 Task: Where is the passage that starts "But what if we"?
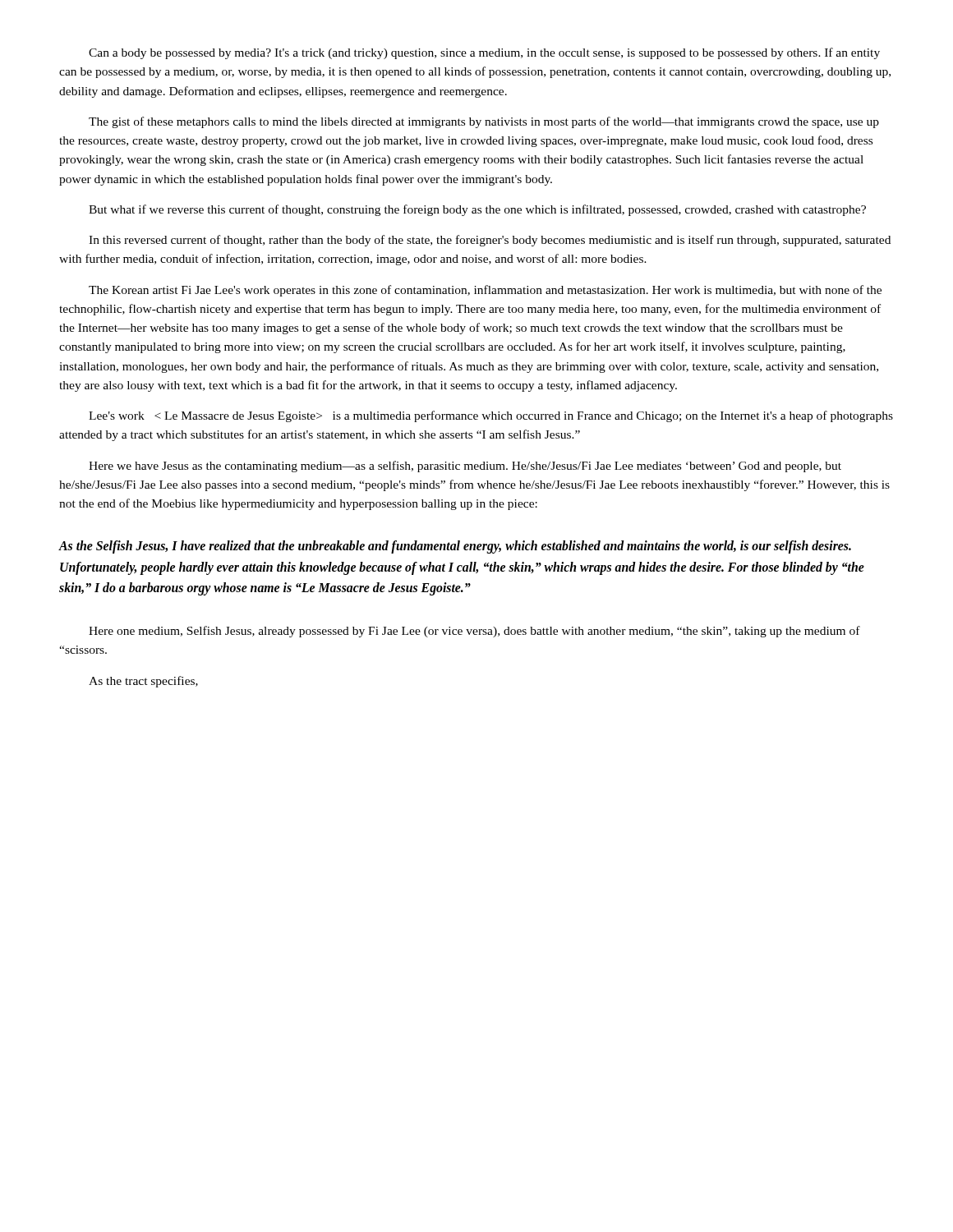(x=476, y=209)
